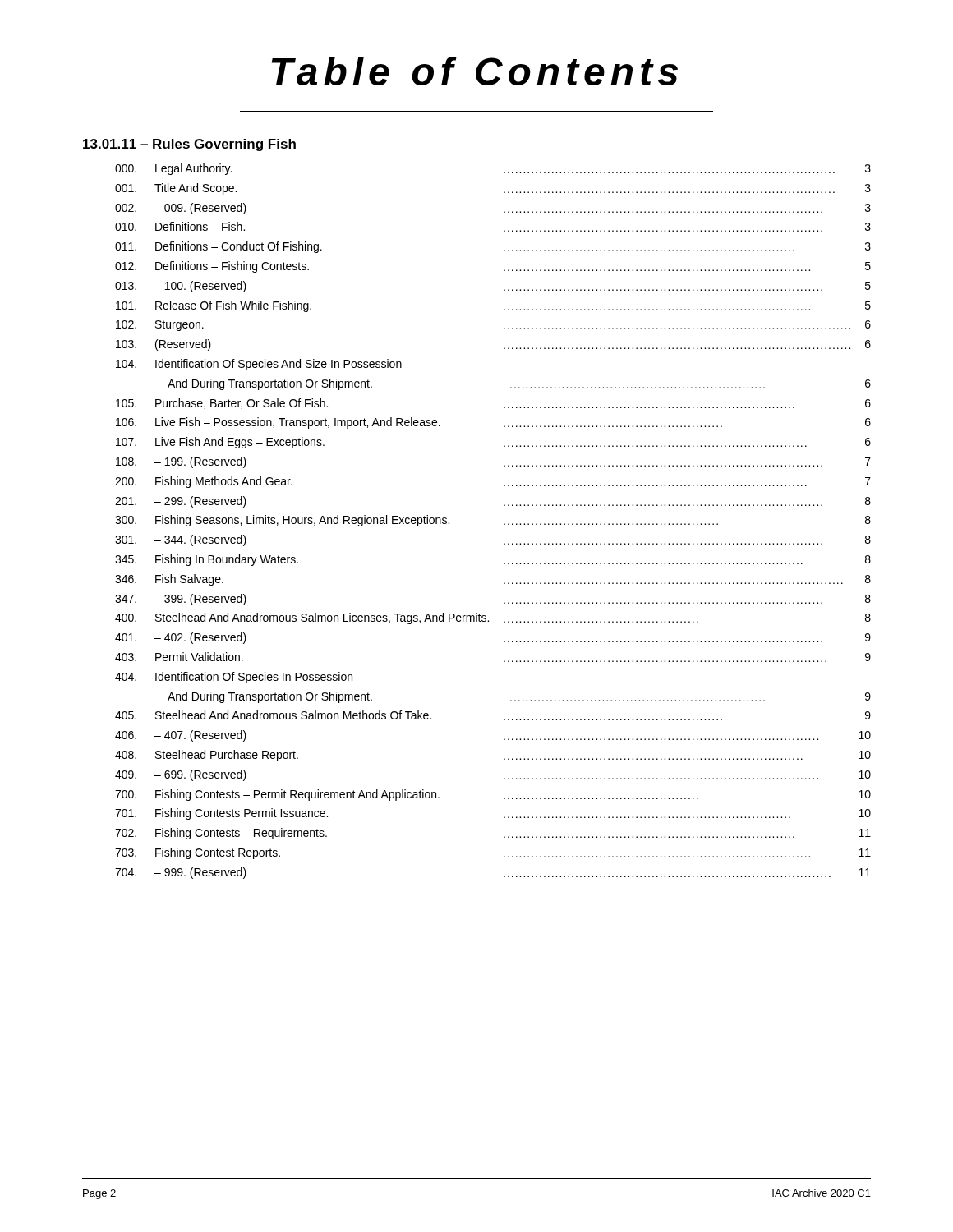Find the text block starting "Table of Contents"
Screen dimensions: 1232x953
pos(476,81)
